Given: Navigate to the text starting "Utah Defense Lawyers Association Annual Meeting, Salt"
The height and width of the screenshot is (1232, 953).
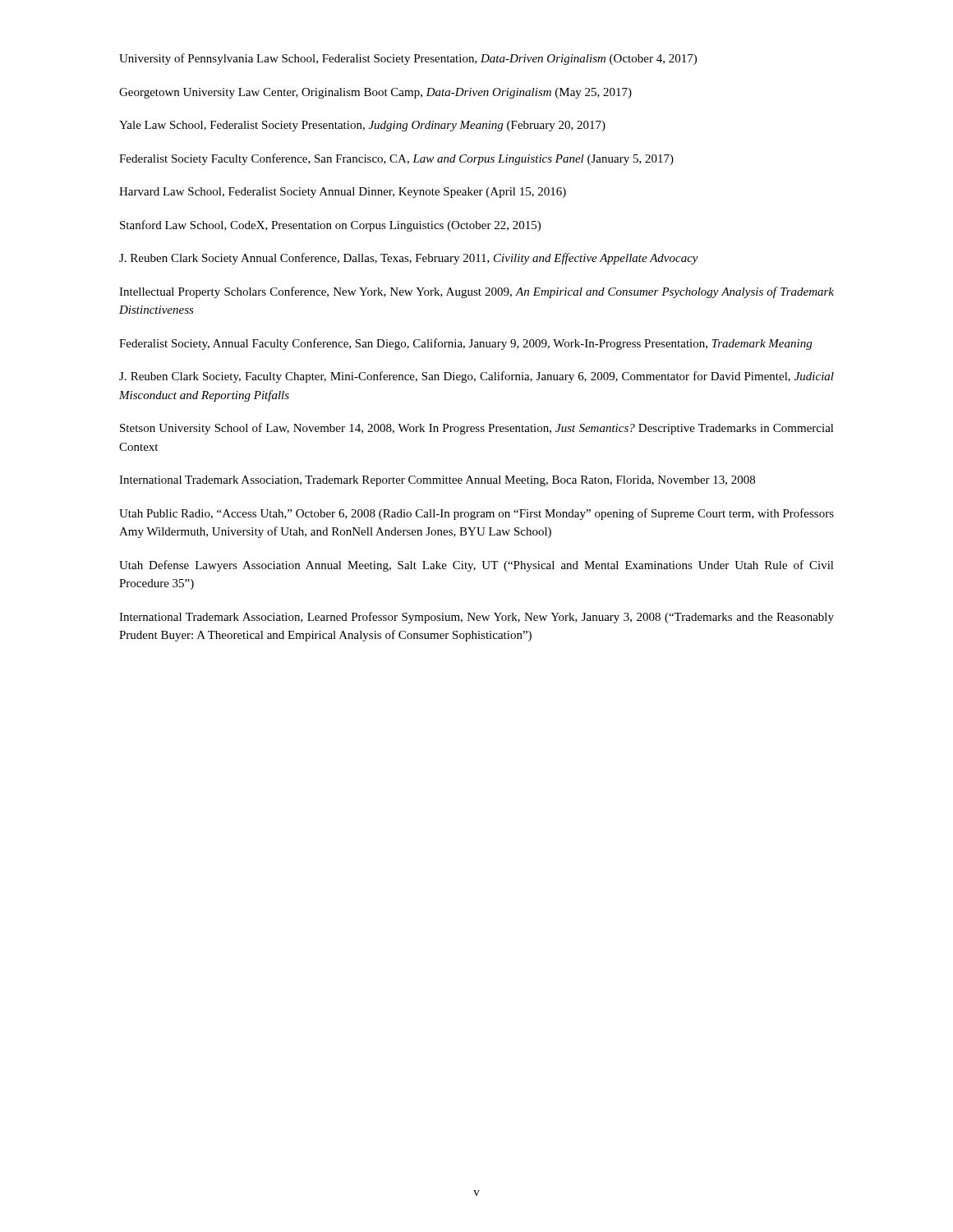Looking at the screenshot, I should click(476, 574).
